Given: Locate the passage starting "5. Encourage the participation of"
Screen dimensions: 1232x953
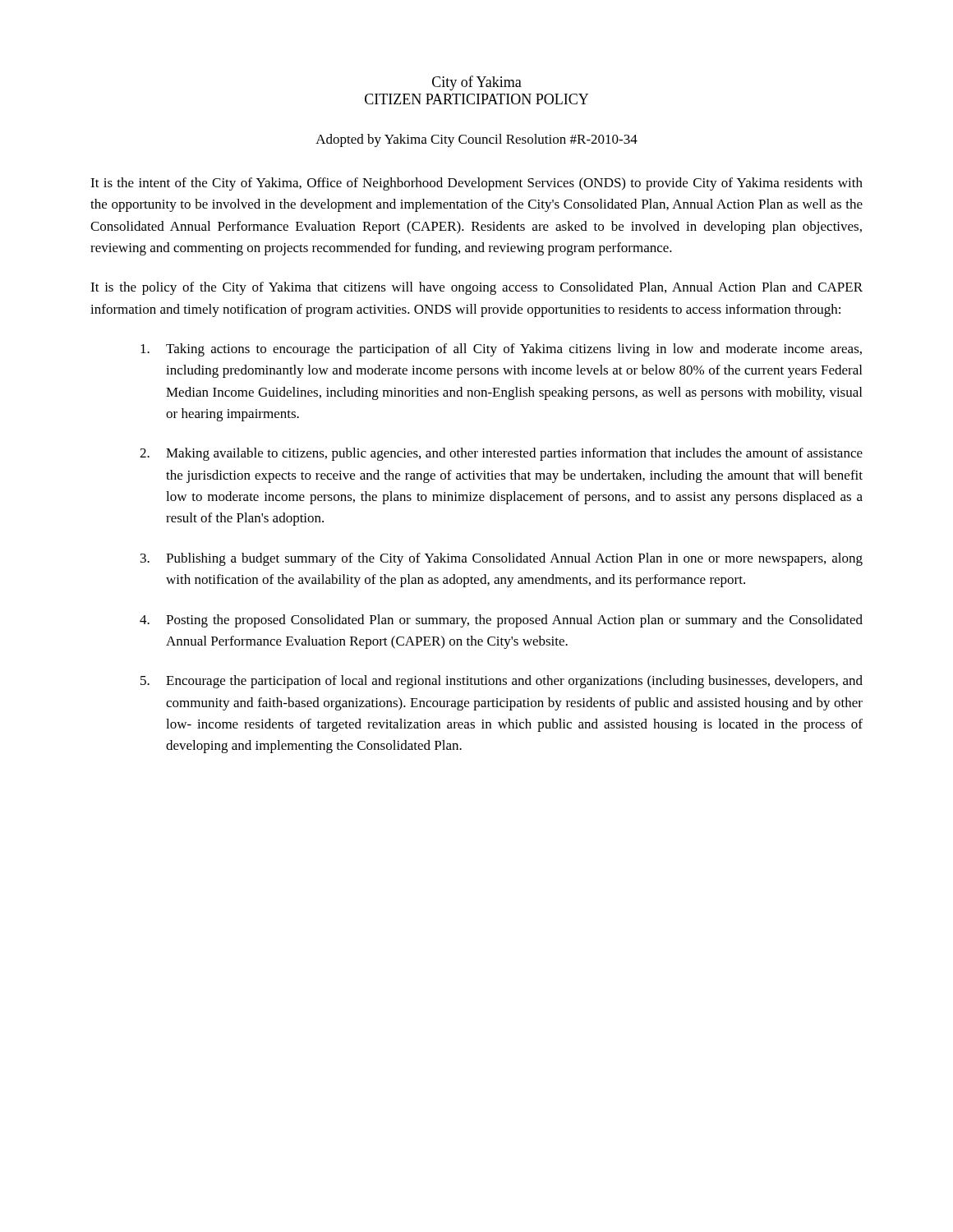Looking at the screenshot, I should pyautogui.click(x=501, y=714).
